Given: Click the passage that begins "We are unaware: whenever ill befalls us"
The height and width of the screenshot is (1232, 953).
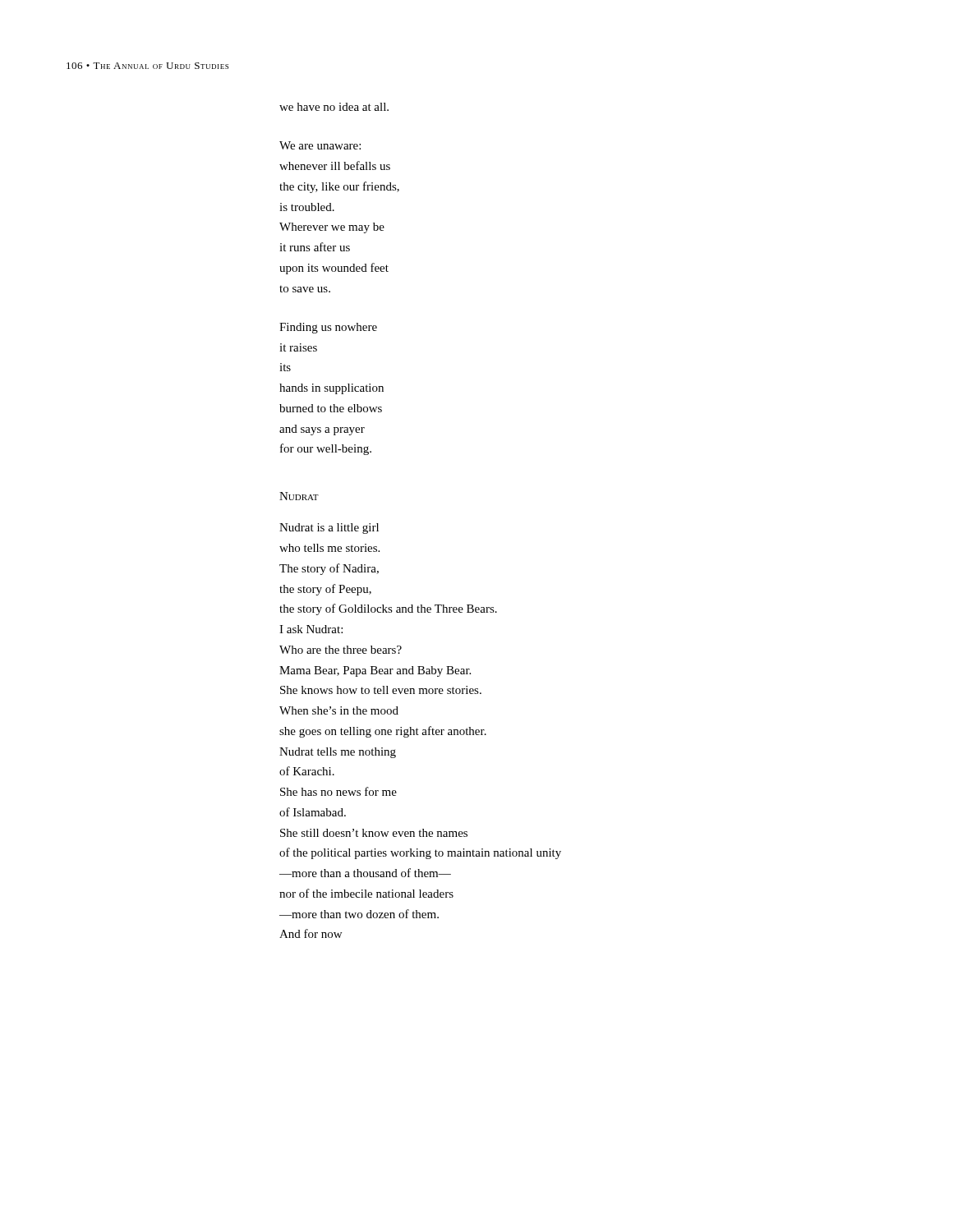Looking at the screenshot, I should (340, 217).
